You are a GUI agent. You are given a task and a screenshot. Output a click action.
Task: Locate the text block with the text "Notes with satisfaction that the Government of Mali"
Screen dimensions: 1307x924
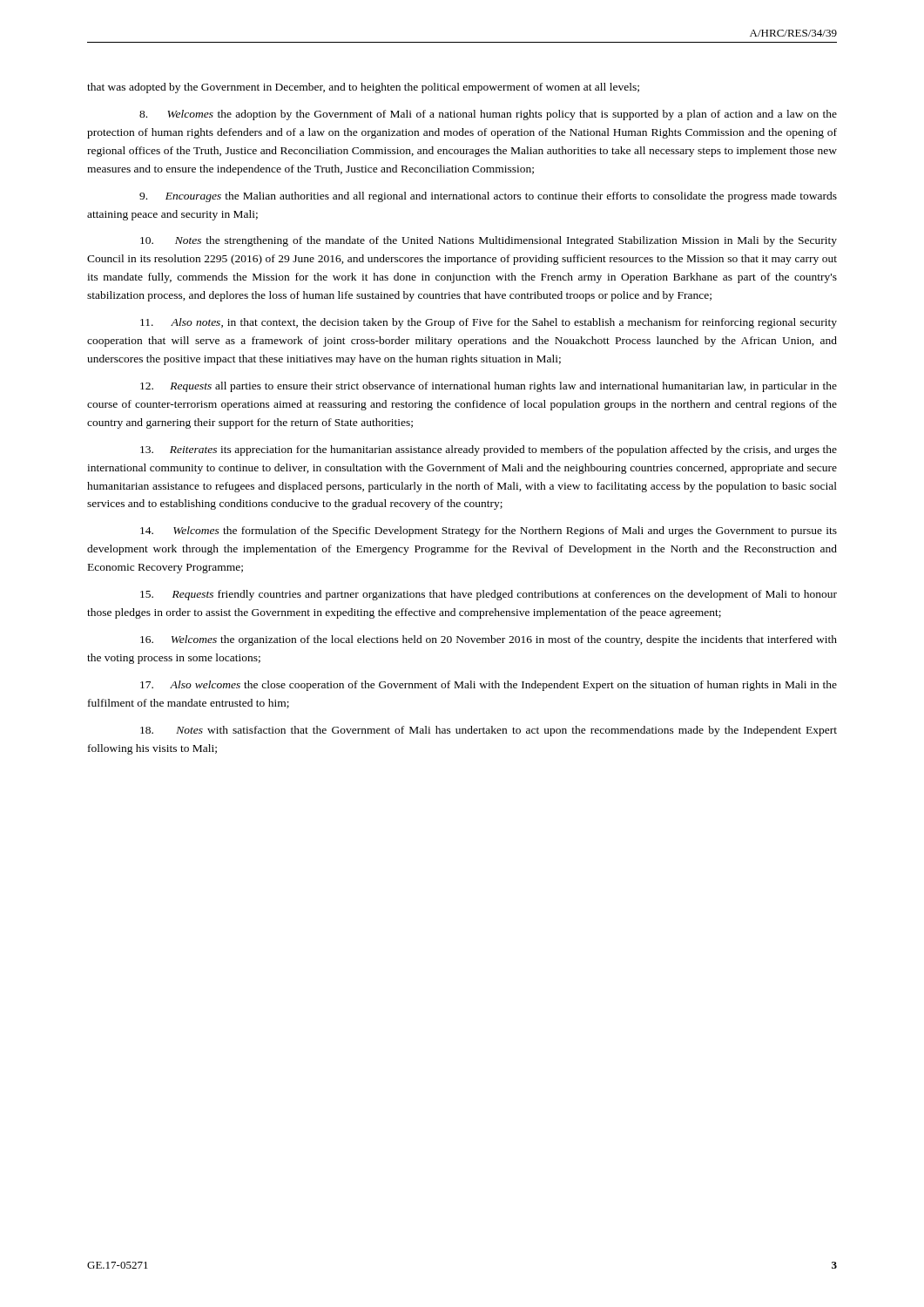(x=462, y=739)
